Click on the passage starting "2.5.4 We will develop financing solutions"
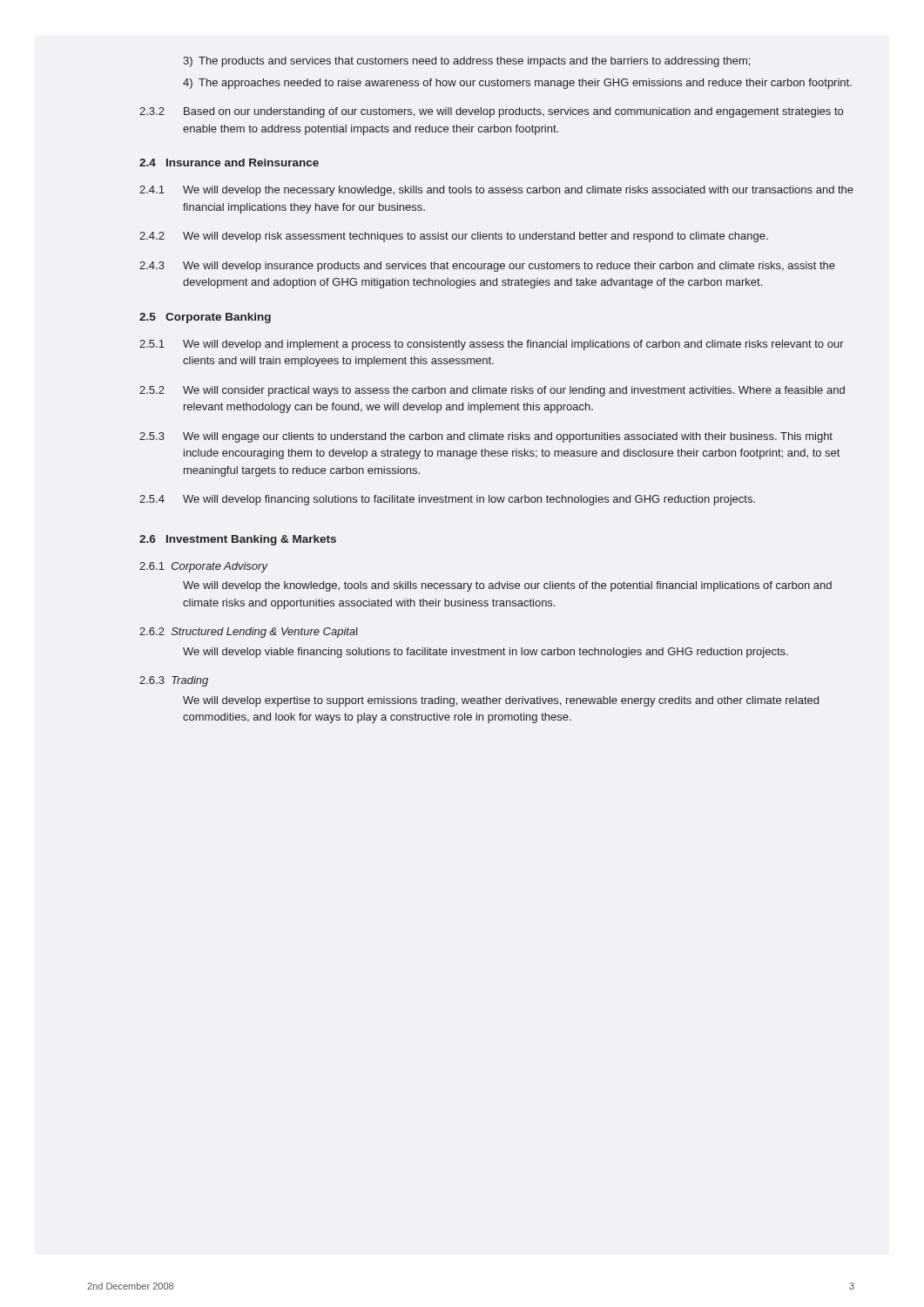924x1307 pixels. [497, 499]
